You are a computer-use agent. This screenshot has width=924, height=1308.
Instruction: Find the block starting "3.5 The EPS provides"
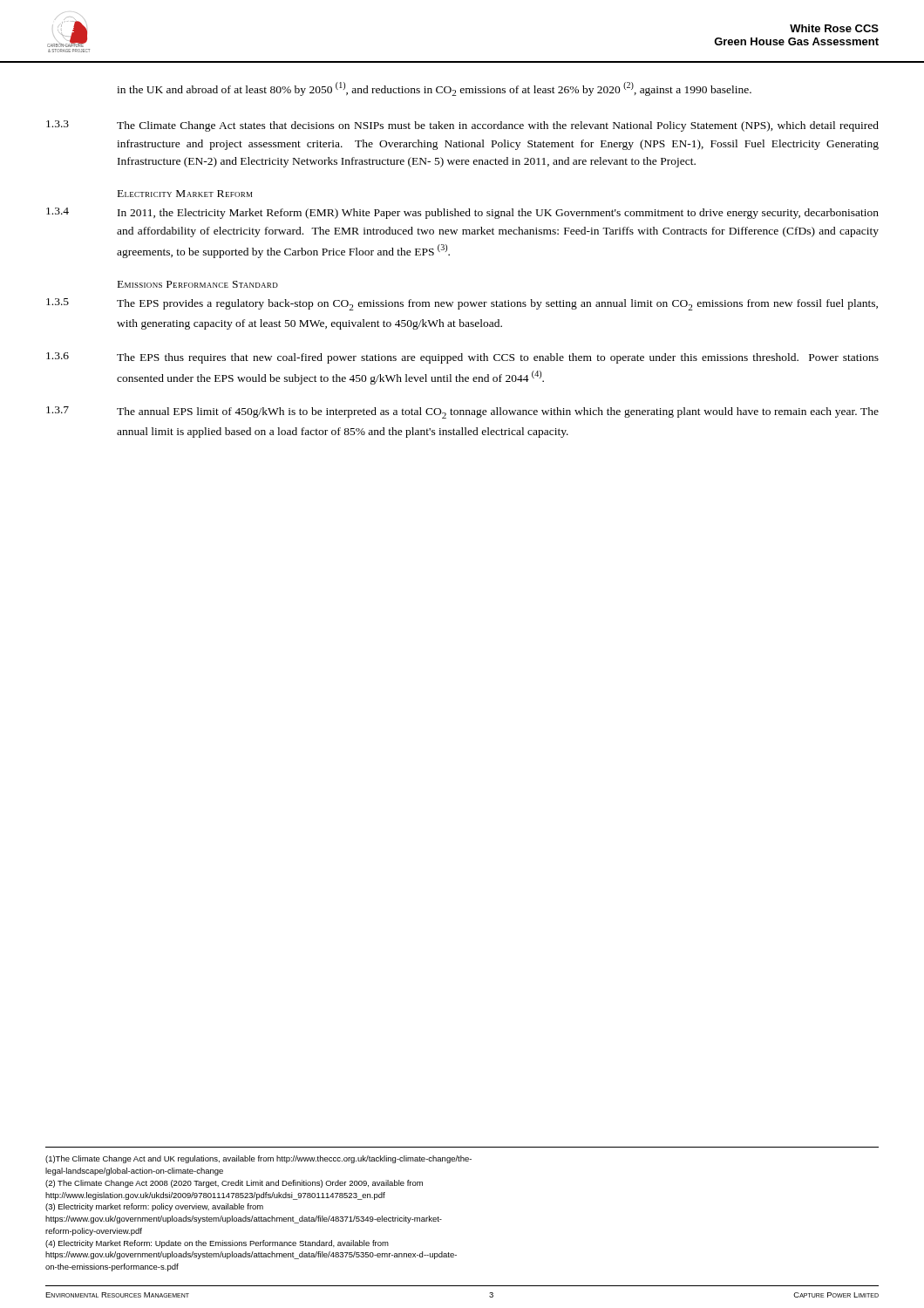click(x=462, y=314)
